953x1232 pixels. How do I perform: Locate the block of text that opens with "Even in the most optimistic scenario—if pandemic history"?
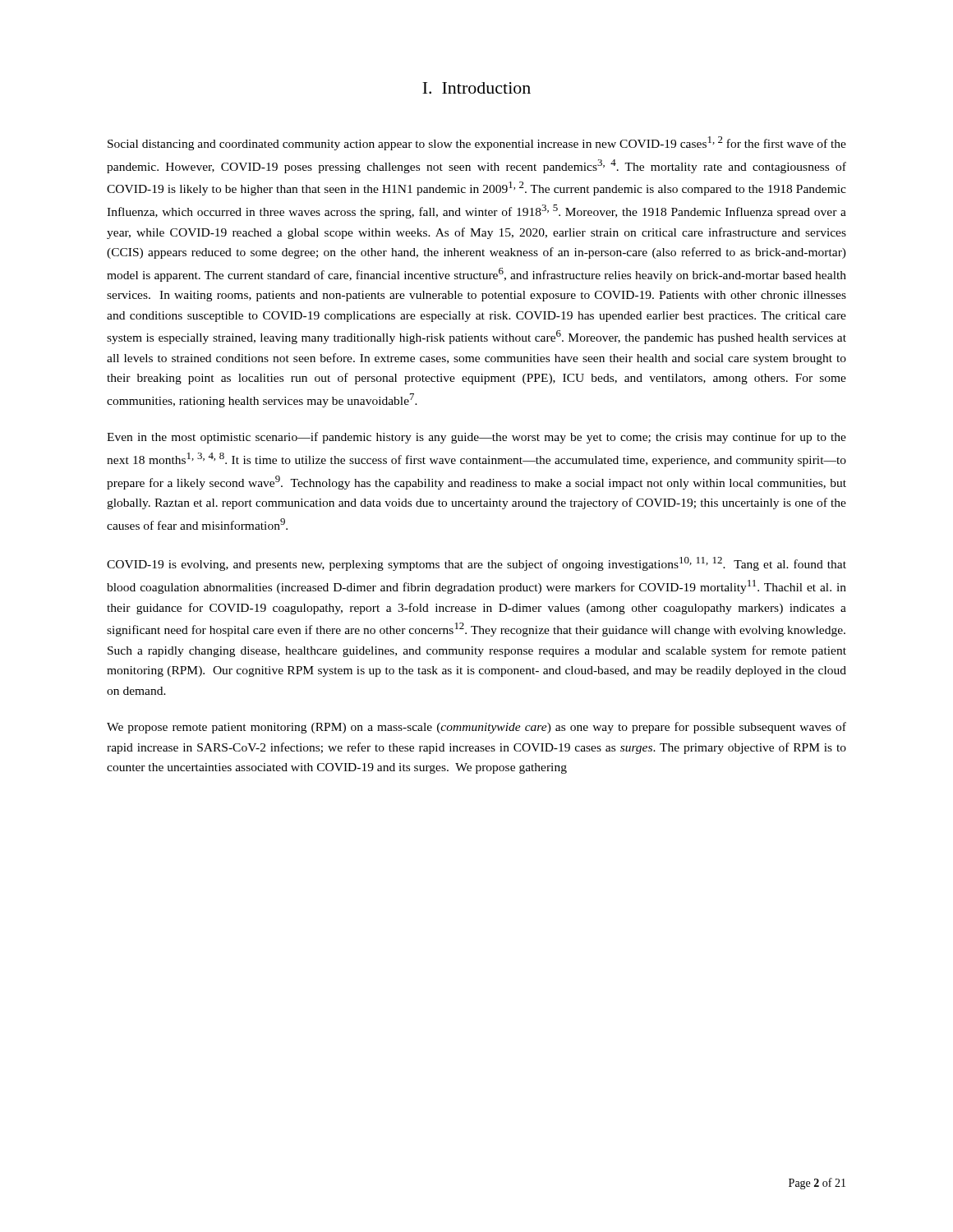(x=476, y=481)
